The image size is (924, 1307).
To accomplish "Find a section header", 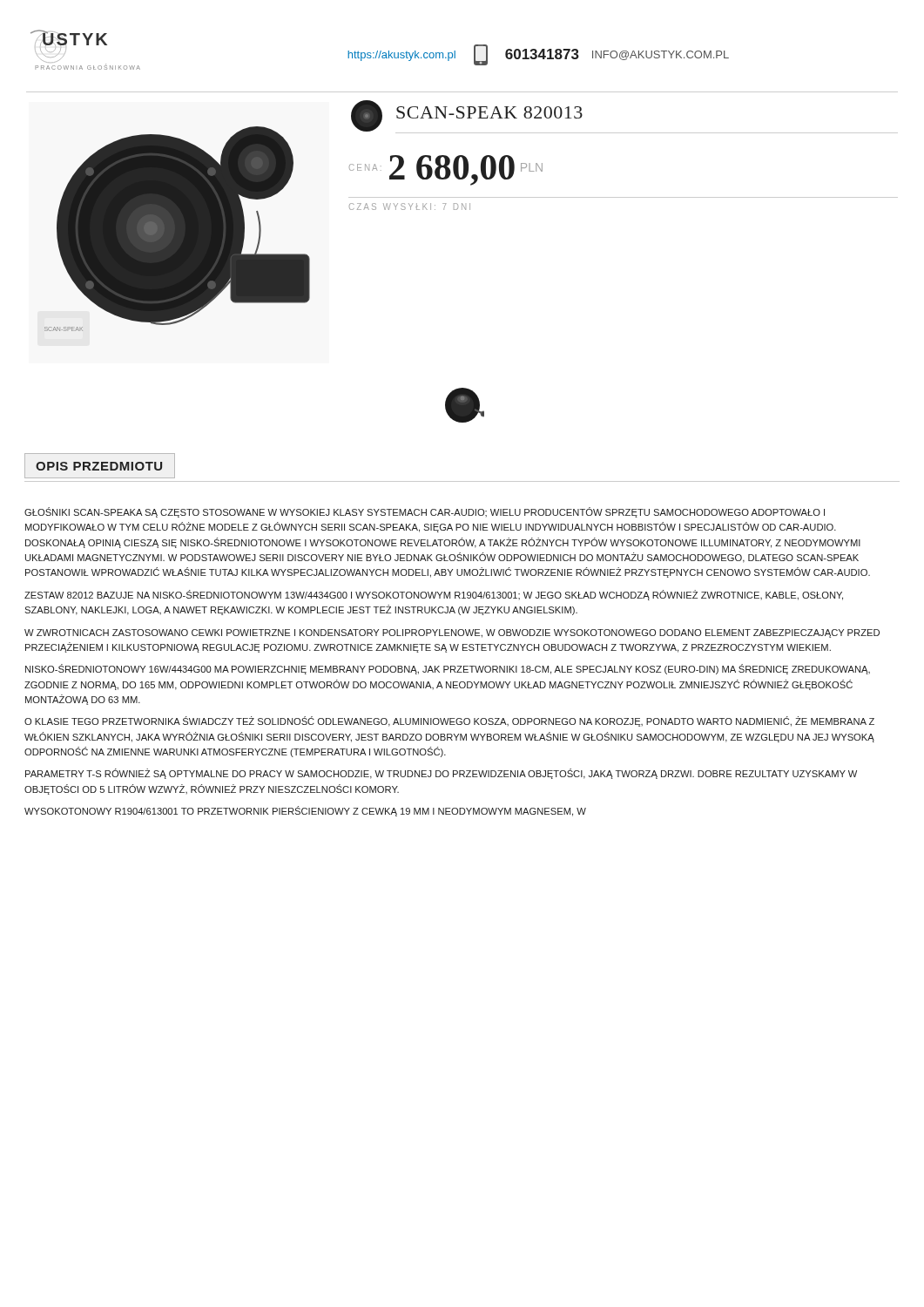I will tap(462, 468).
